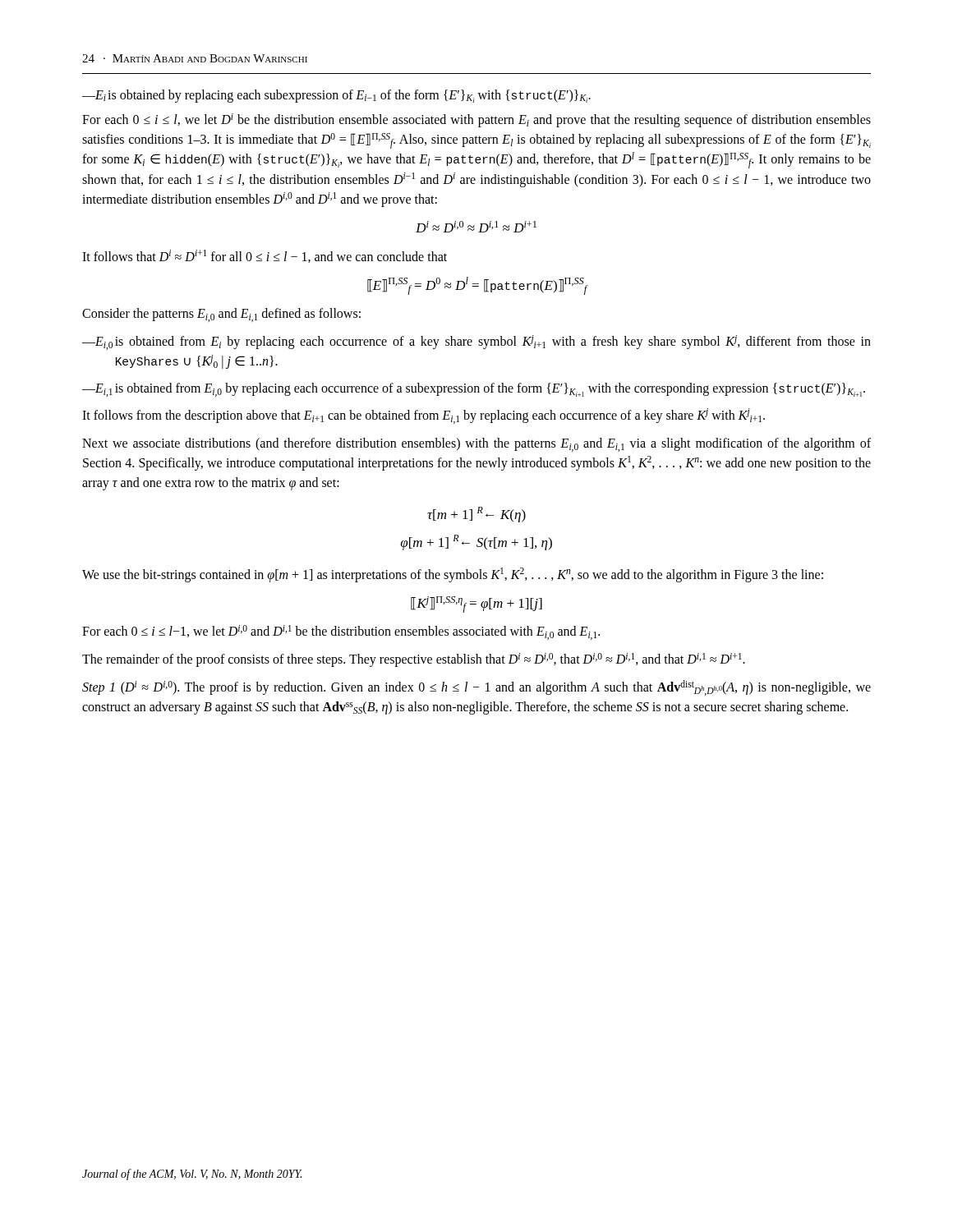The width and height of the screenshot is (953, 1232).
Task: Click on the text starting "—Ei,0 is obtained from Ei by replacing each"
Action: point(476,352)
